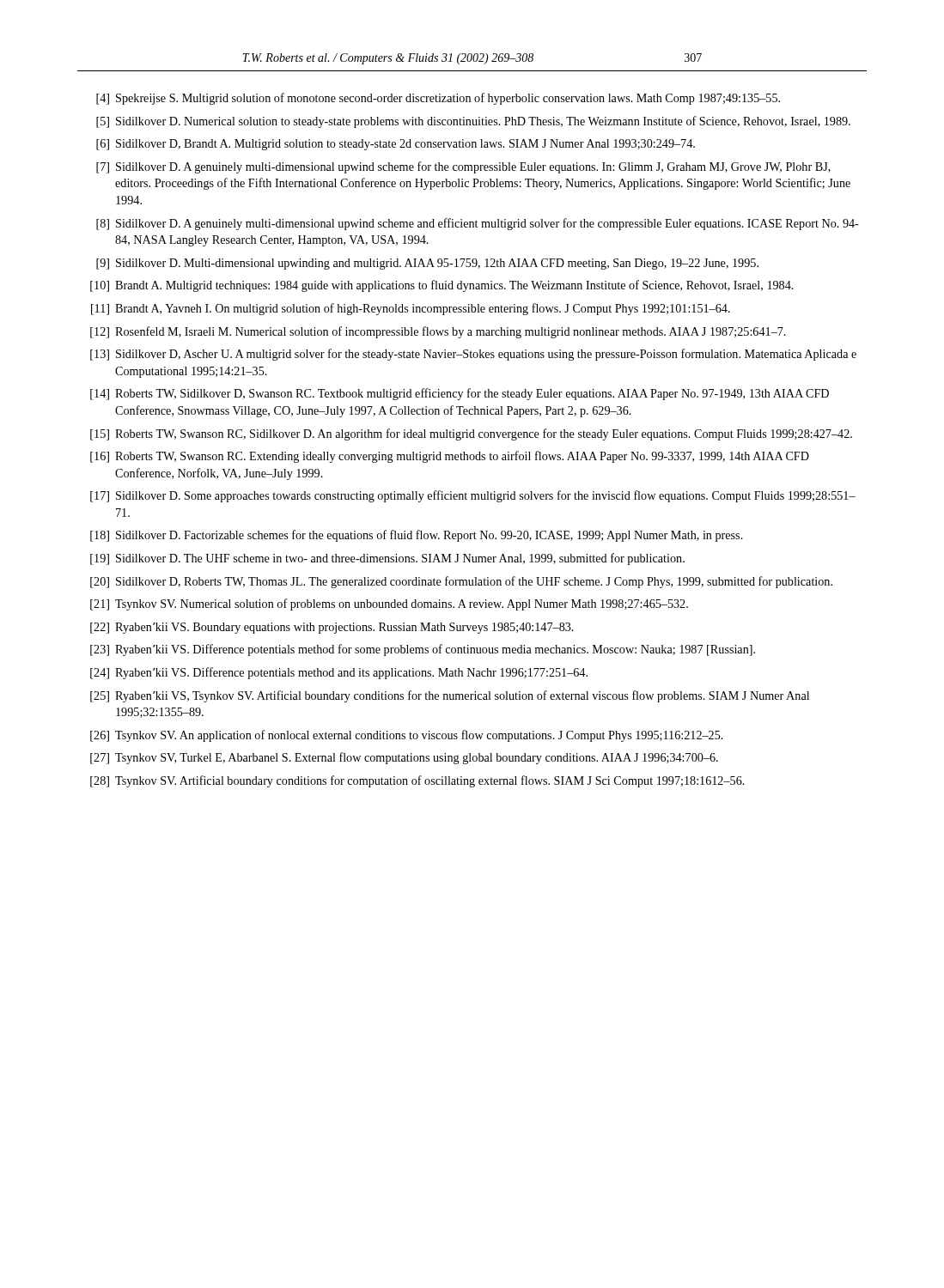Screen dimensions: 1288x944
Task: Select the element starting "[19] Sidilkover D. The UHF scheme in"
Action: click(x=472, y=559)
